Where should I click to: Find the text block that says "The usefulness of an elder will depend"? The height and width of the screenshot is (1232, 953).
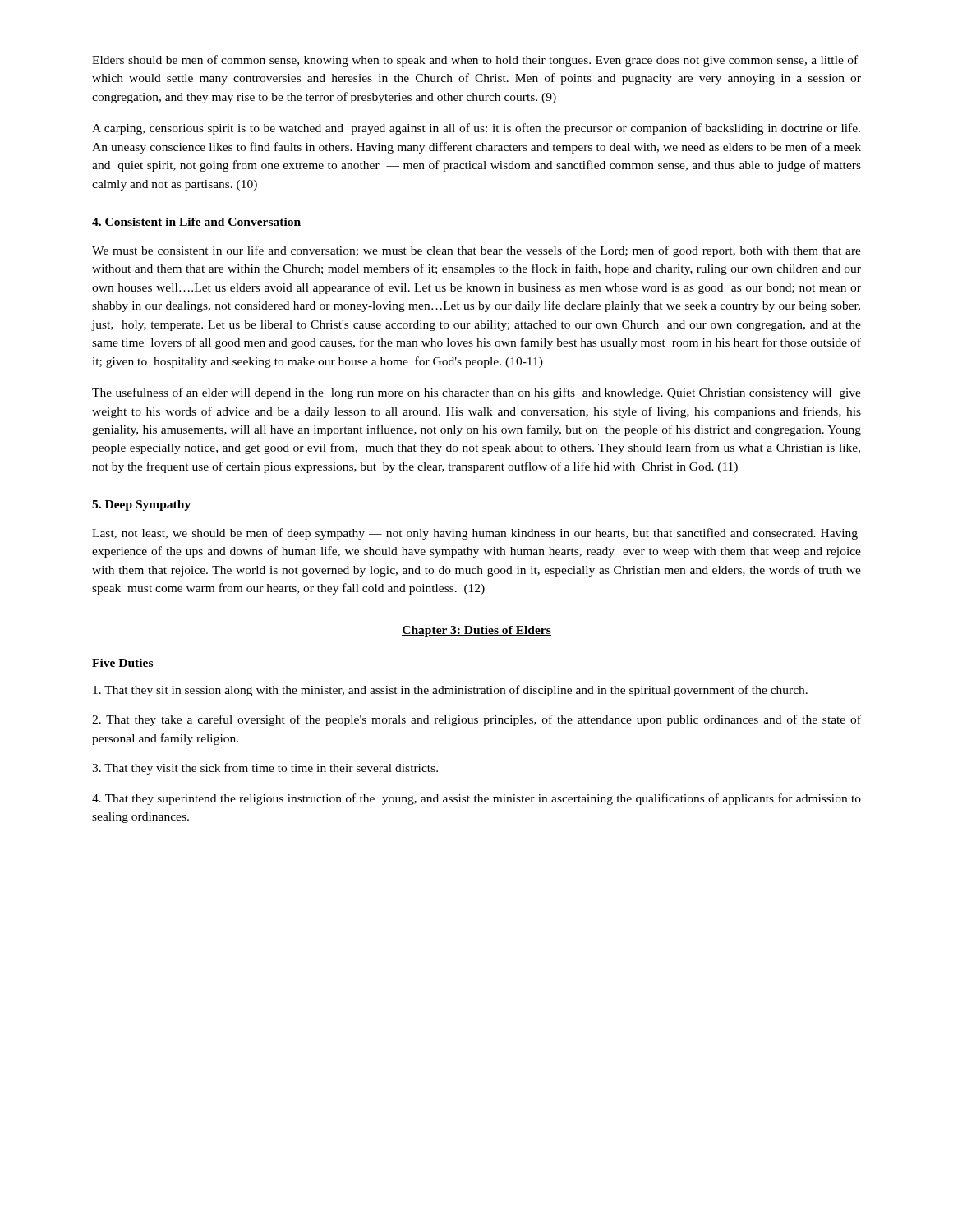tap(476, 429)
